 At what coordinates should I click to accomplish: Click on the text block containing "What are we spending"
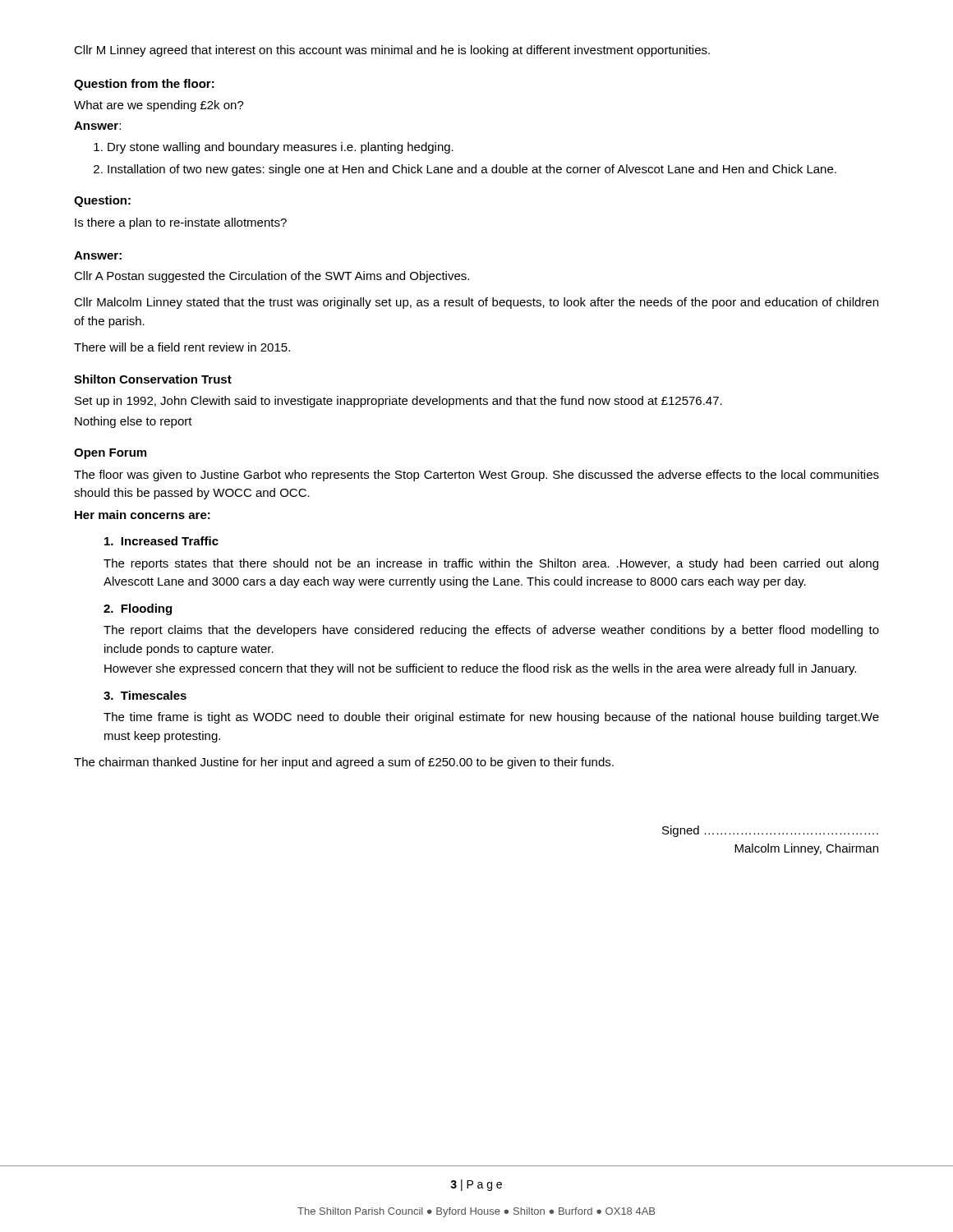click(x=159, y=106)
